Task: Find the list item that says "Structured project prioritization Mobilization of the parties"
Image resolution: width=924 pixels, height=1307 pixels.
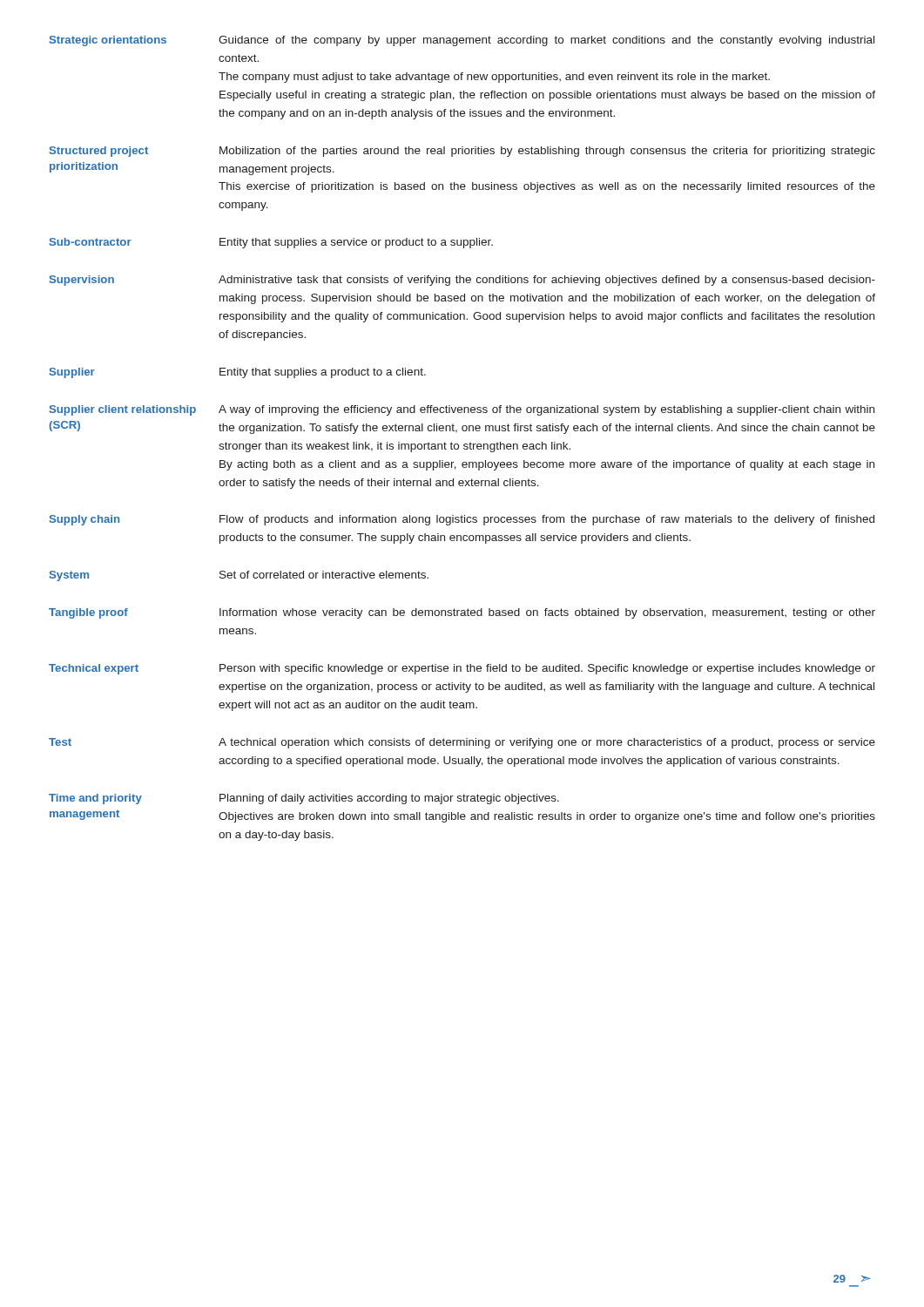Action: click(462, 178)
